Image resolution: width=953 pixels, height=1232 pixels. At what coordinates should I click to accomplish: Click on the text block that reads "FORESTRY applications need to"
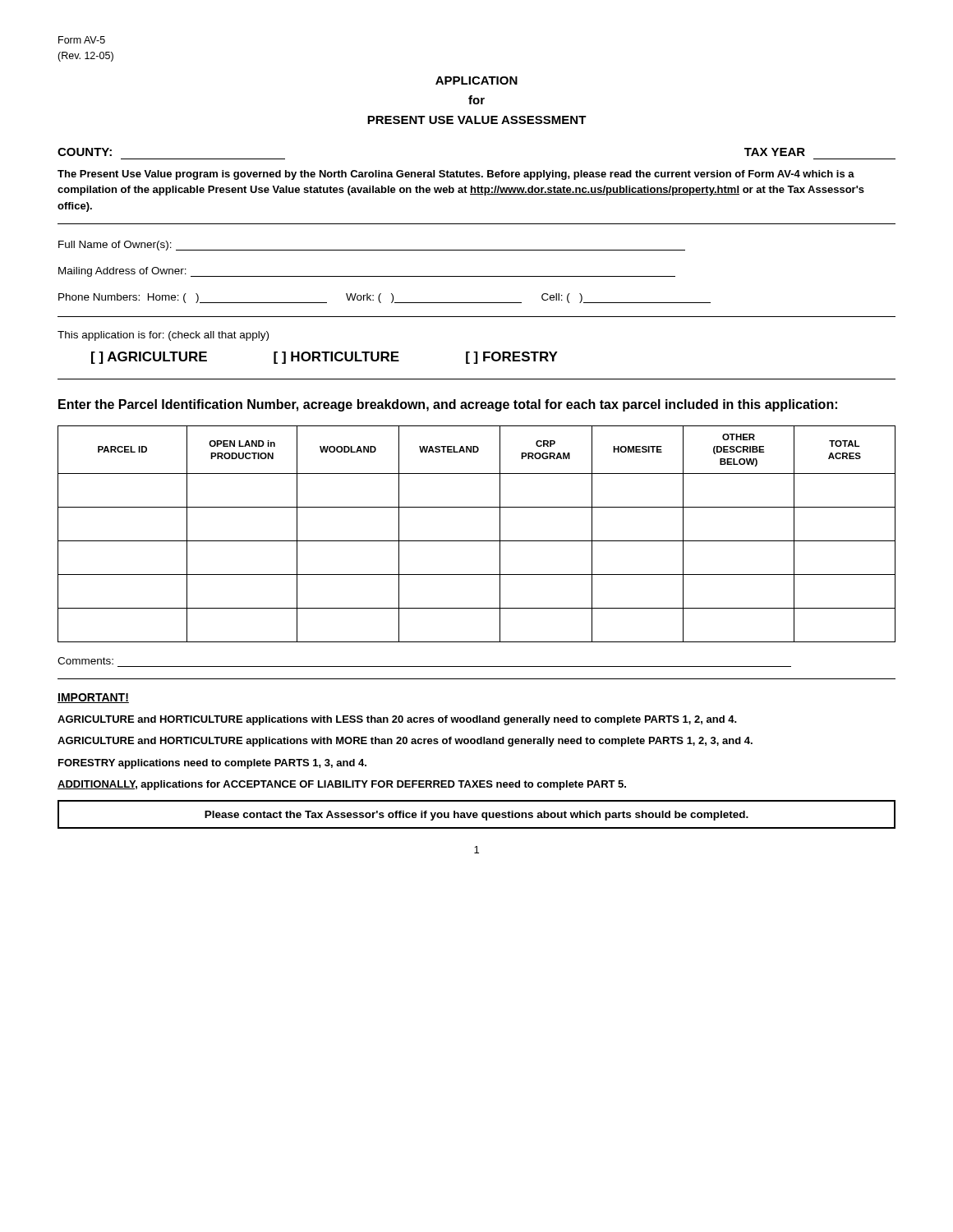(x=212, y=762)
